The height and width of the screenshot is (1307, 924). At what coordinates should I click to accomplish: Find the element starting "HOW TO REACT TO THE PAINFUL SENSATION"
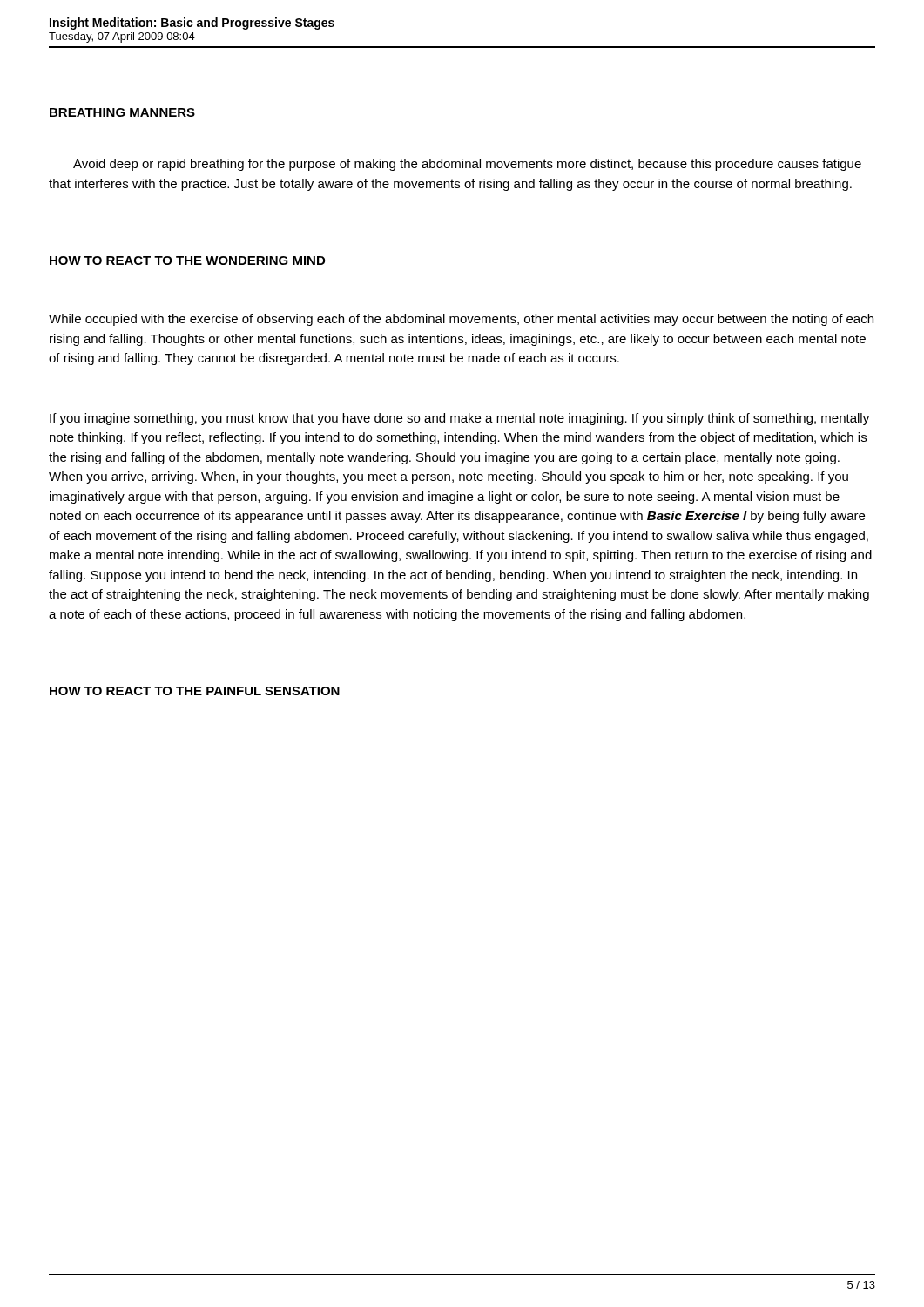(x=194, y=691)
